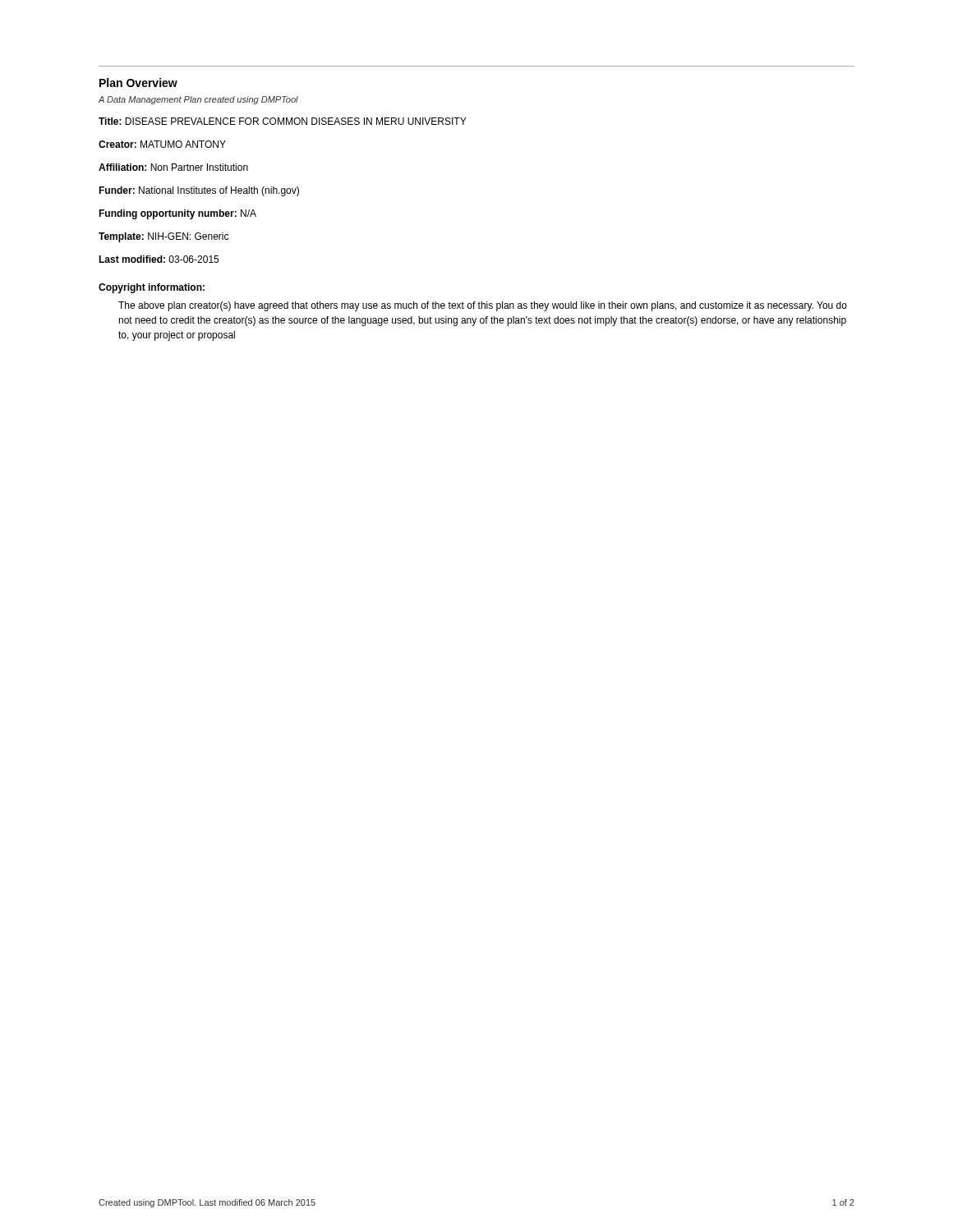
Task: Click on the region starting "Template: NIH-GEN: Generic"
Action: pos(164,237)
